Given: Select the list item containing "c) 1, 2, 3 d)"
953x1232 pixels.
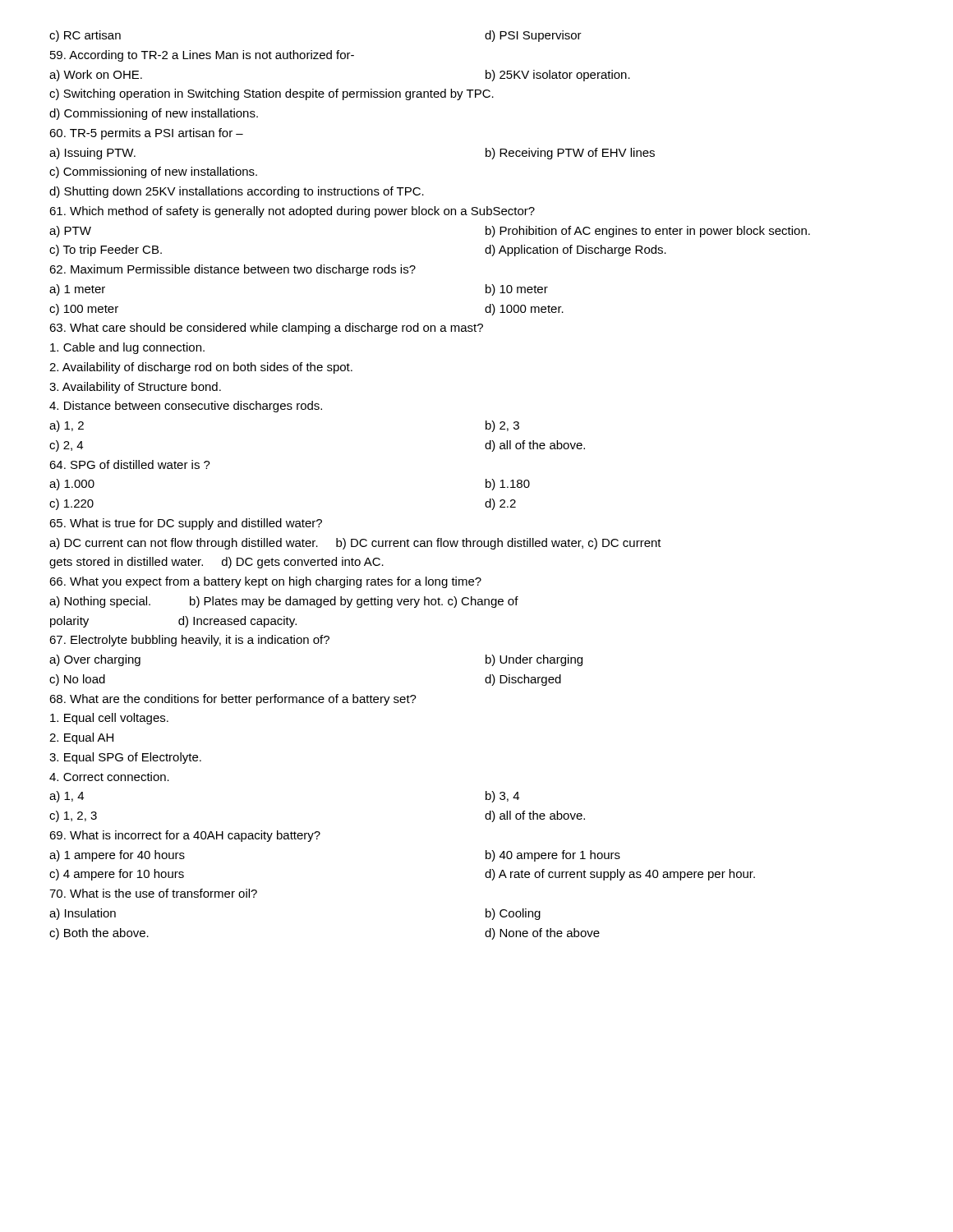Looking at the screenshot, I should click(x=476, y=816).
